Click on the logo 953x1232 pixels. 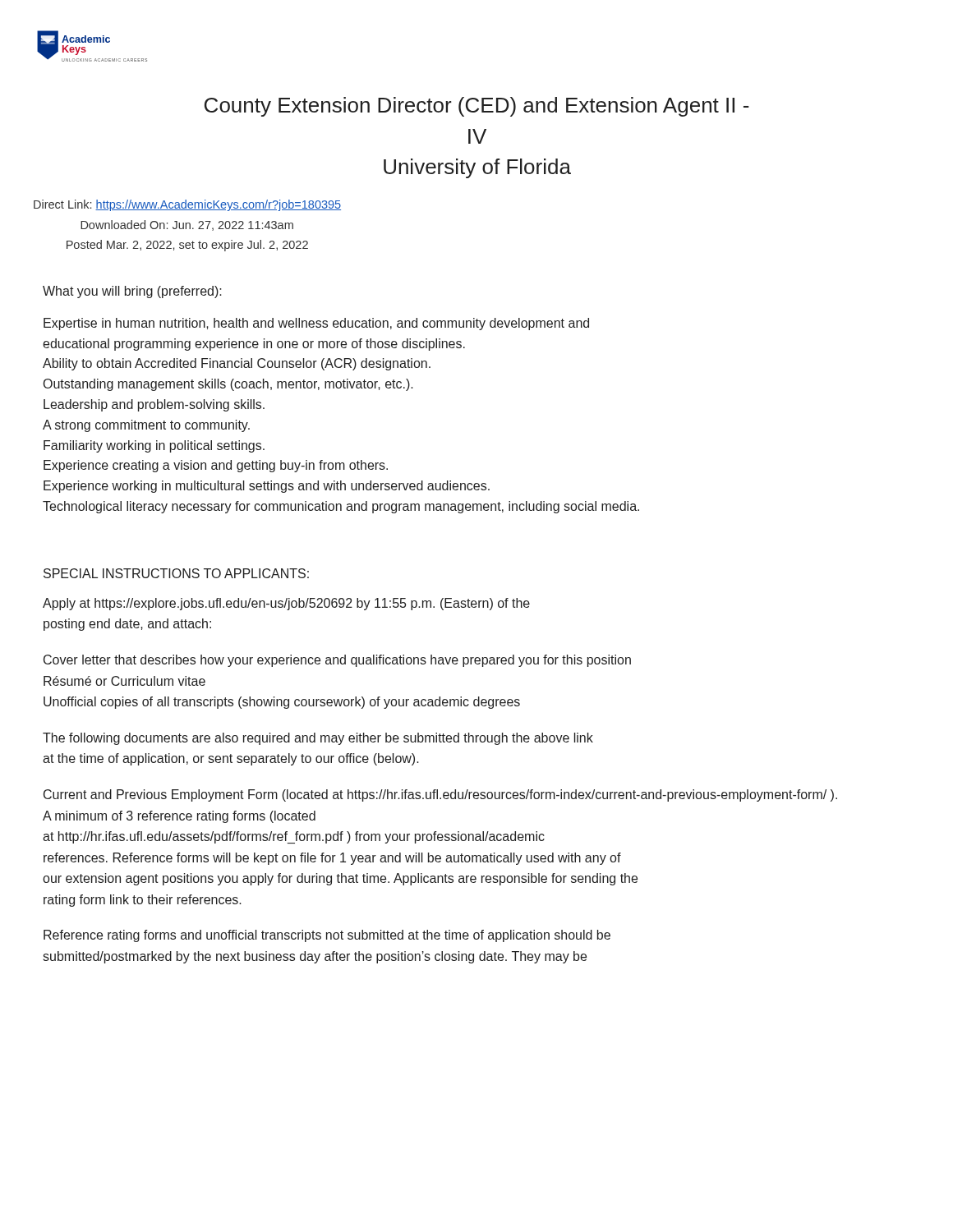coord(90,49)
